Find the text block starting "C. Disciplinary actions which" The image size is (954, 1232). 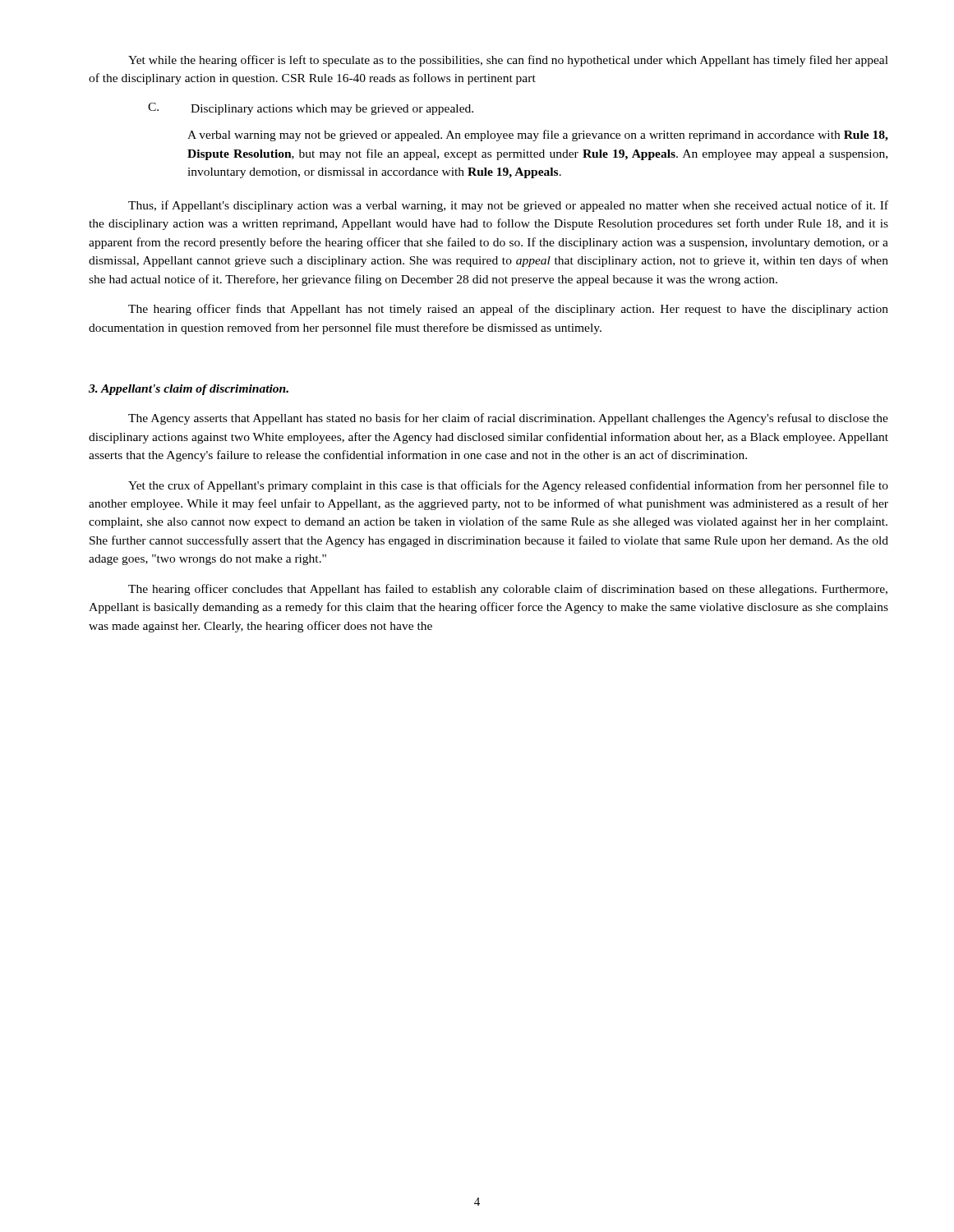pyautogui.click(x=311, y=109)
